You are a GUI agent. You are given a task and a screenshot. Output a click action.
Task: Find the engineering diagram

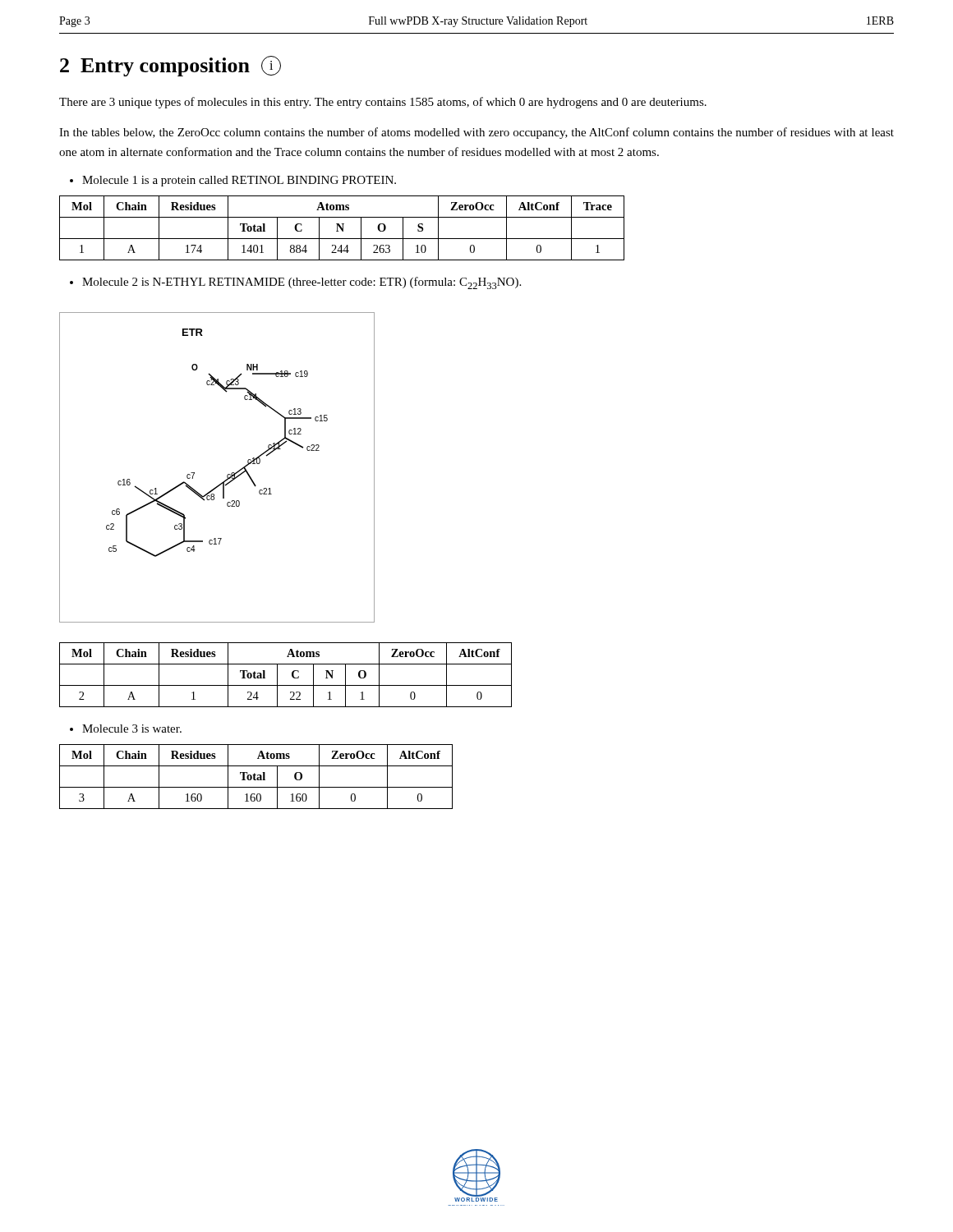click(217, 467)
